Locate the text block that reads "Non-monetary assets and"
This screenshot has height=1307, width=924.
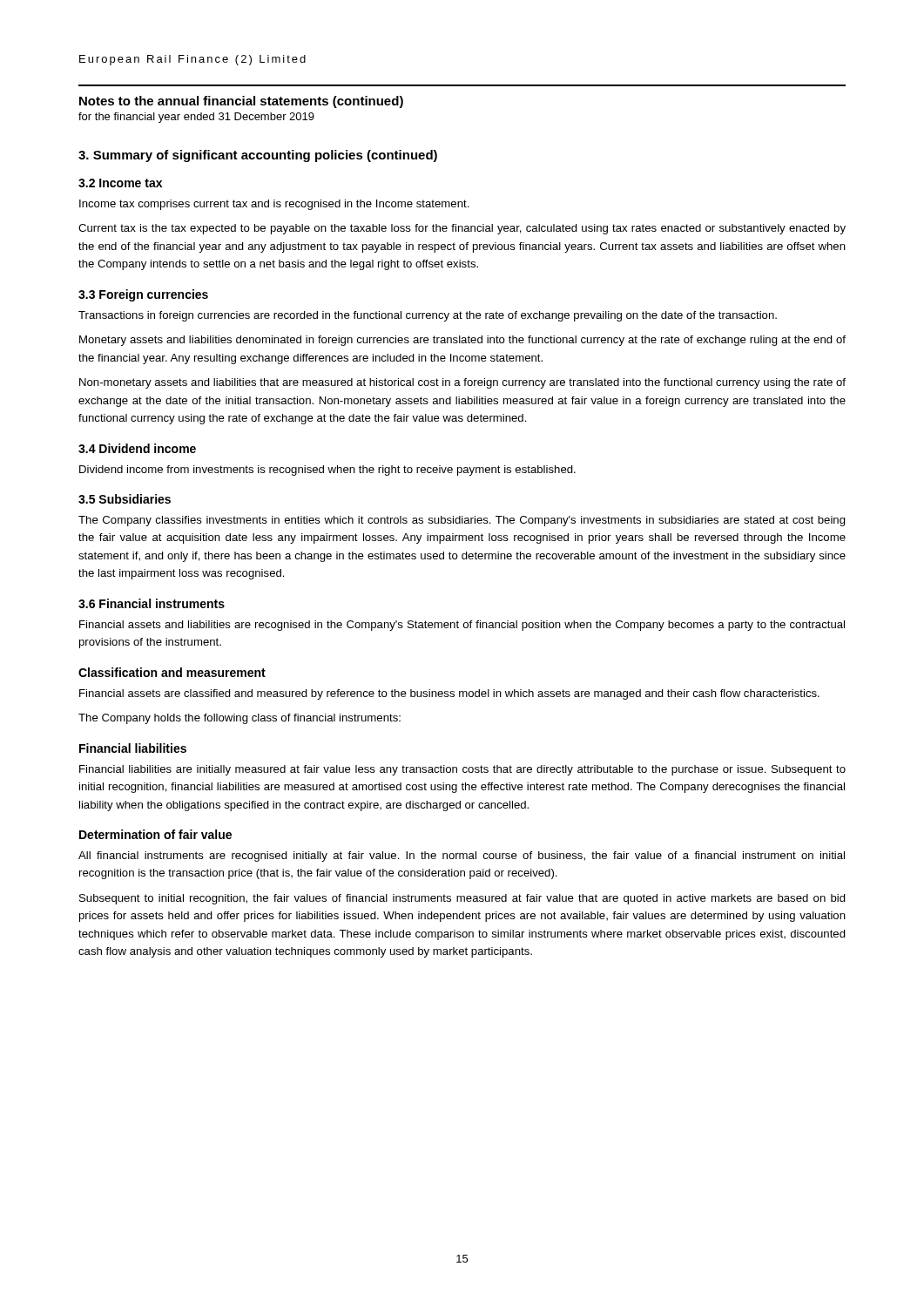[462, 401]
